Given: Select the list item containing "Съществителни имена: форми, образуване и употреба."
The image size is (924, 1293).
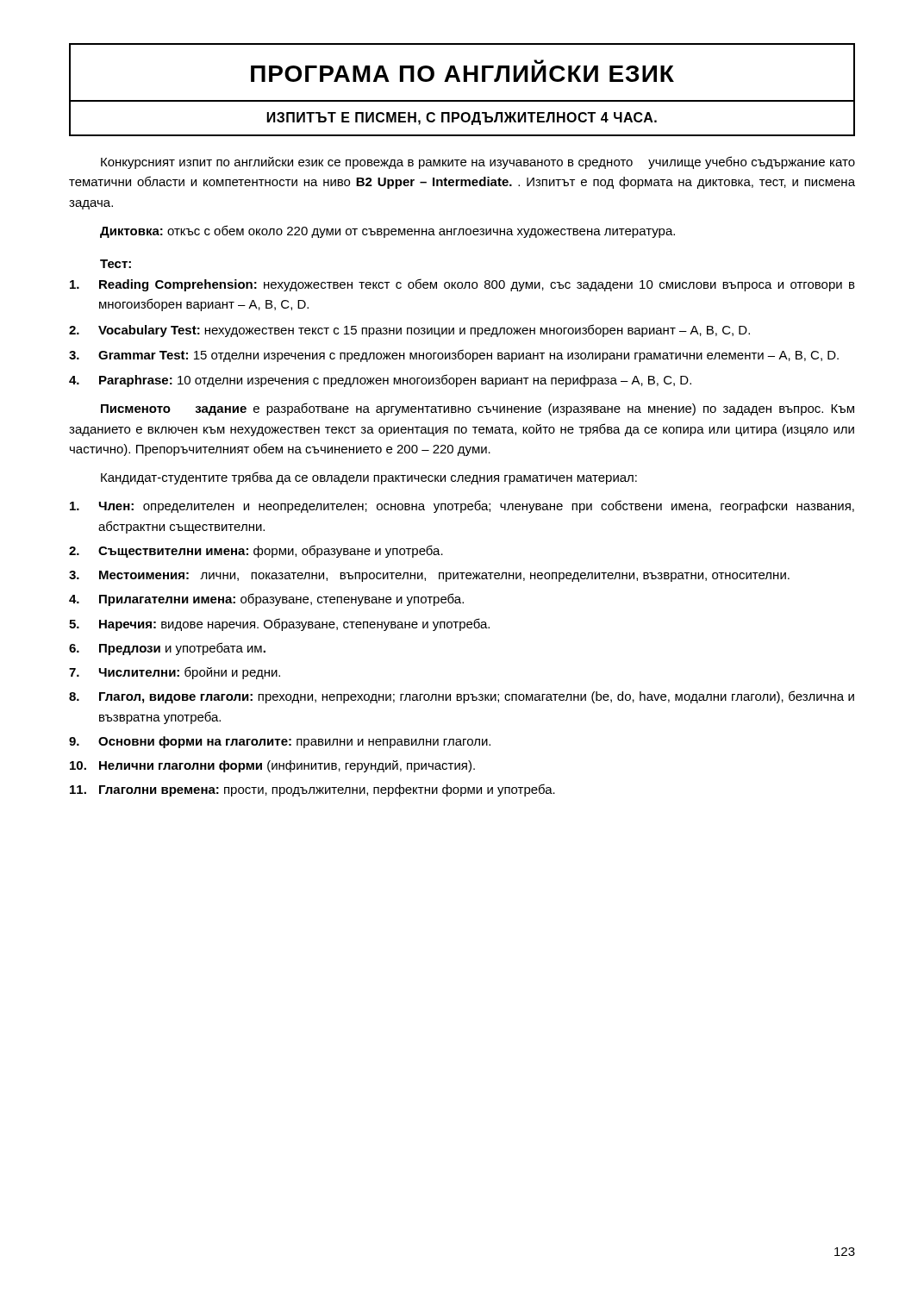Looking at the screenshot, I should click(271, 551).
